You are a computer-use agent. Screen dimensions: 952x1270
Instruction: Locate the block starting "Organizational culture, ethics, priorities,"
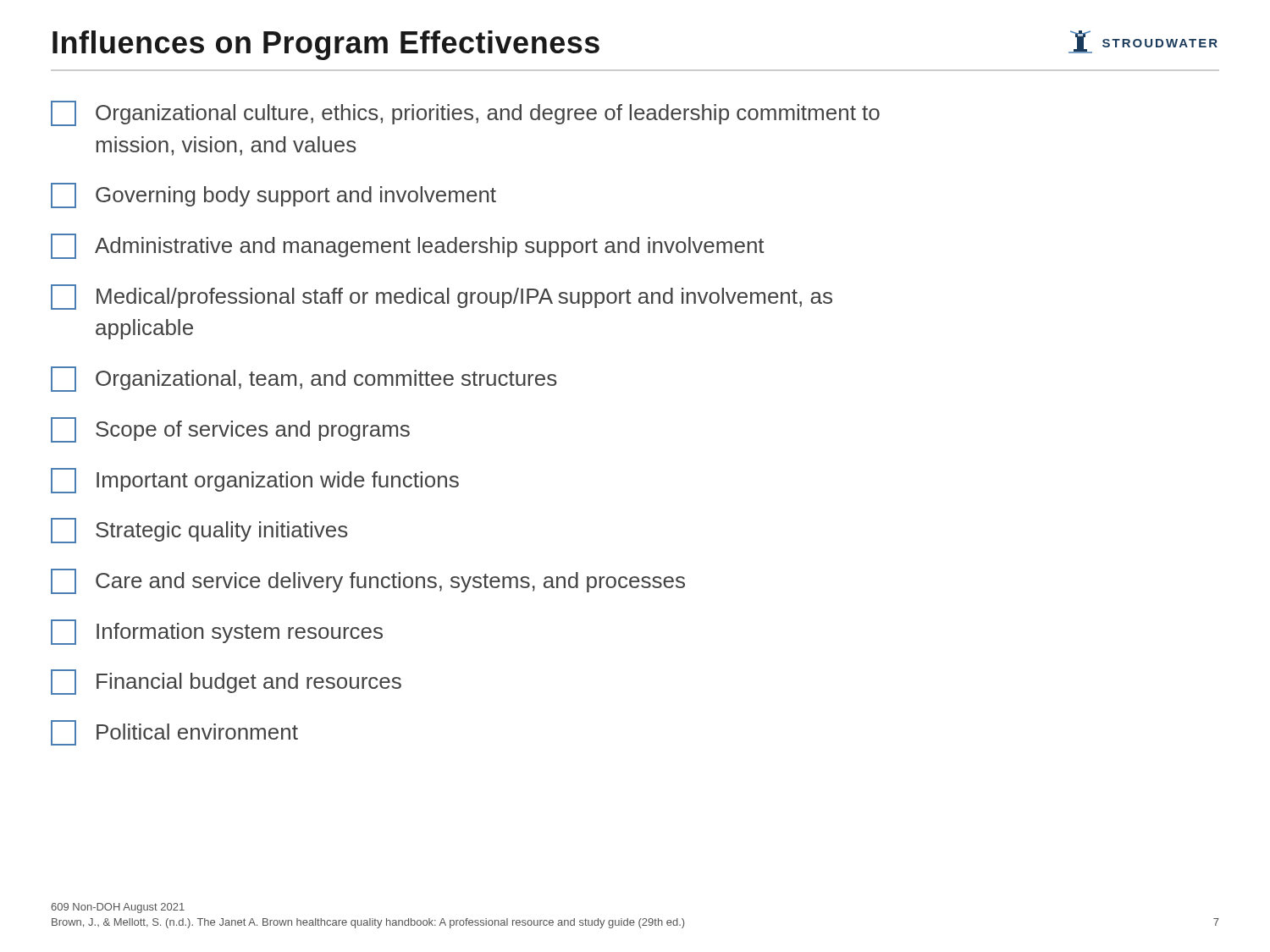pos(466,129)
